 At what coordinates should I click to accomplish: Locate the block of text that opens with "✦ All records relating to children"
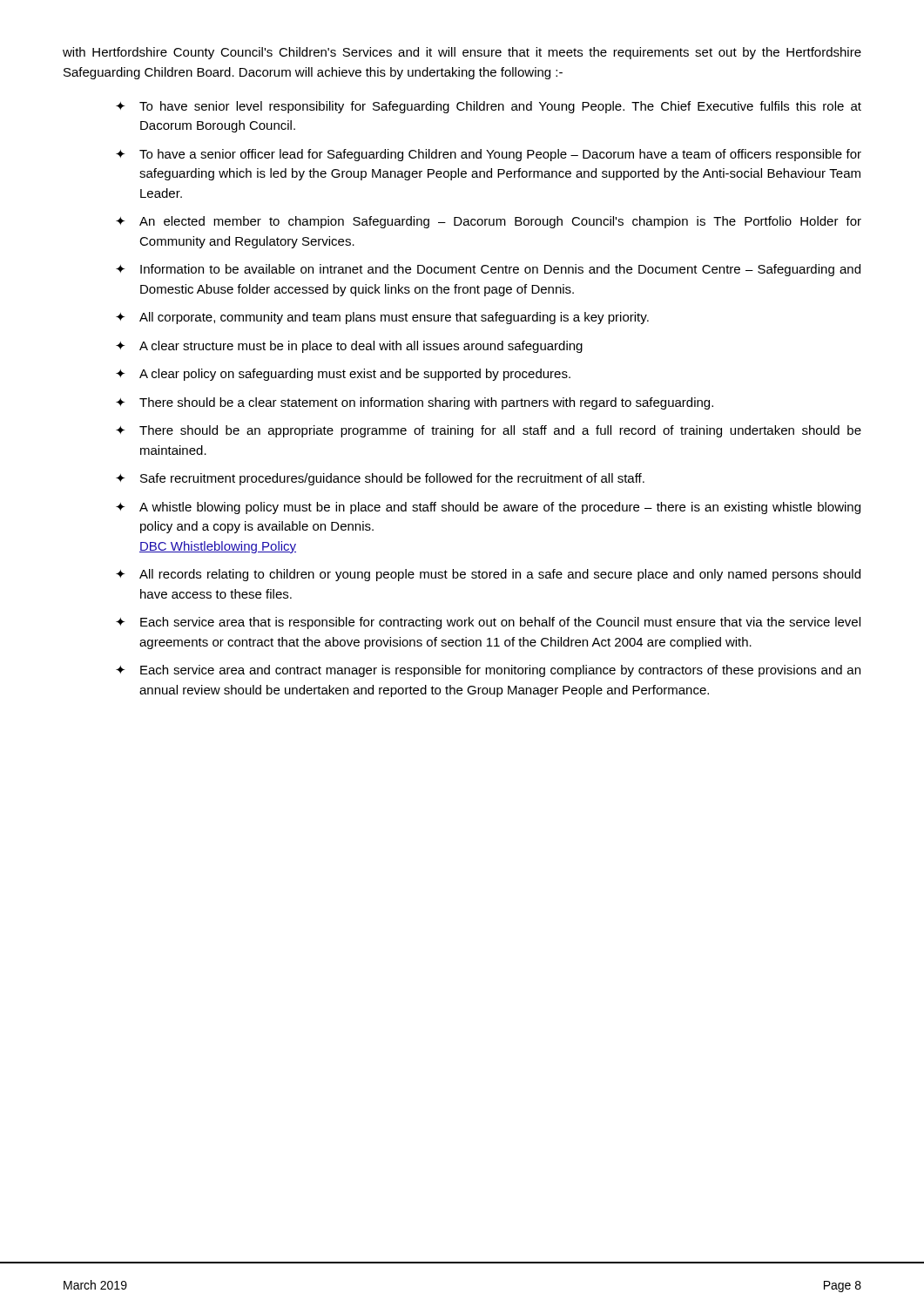tap(488, 584)
